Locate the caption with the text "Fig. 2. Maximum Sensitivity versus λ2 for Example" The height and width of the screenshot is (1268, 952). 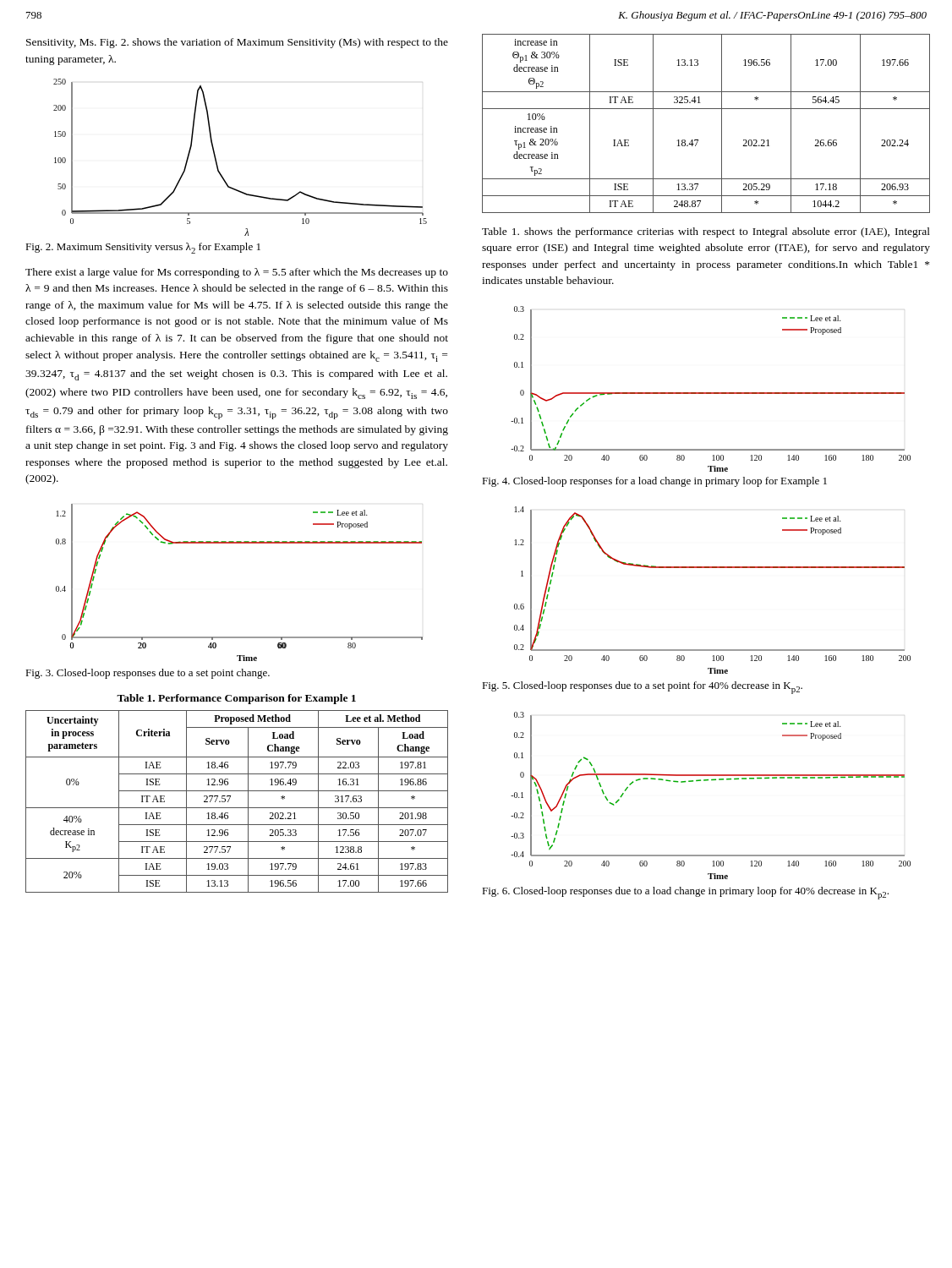[x=143, y=248]
